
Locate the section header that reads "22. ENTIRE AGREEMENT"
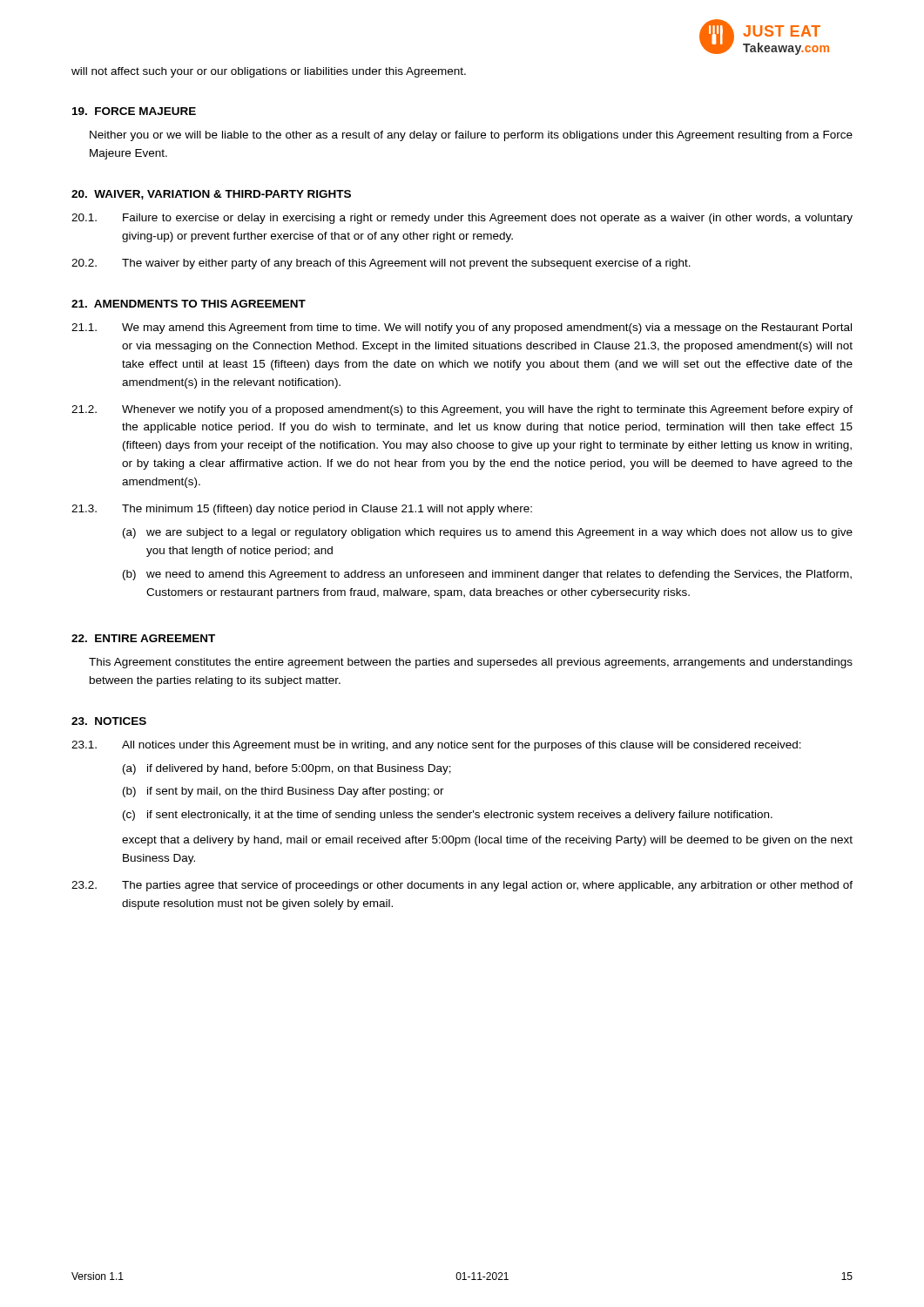click(143, 638)
